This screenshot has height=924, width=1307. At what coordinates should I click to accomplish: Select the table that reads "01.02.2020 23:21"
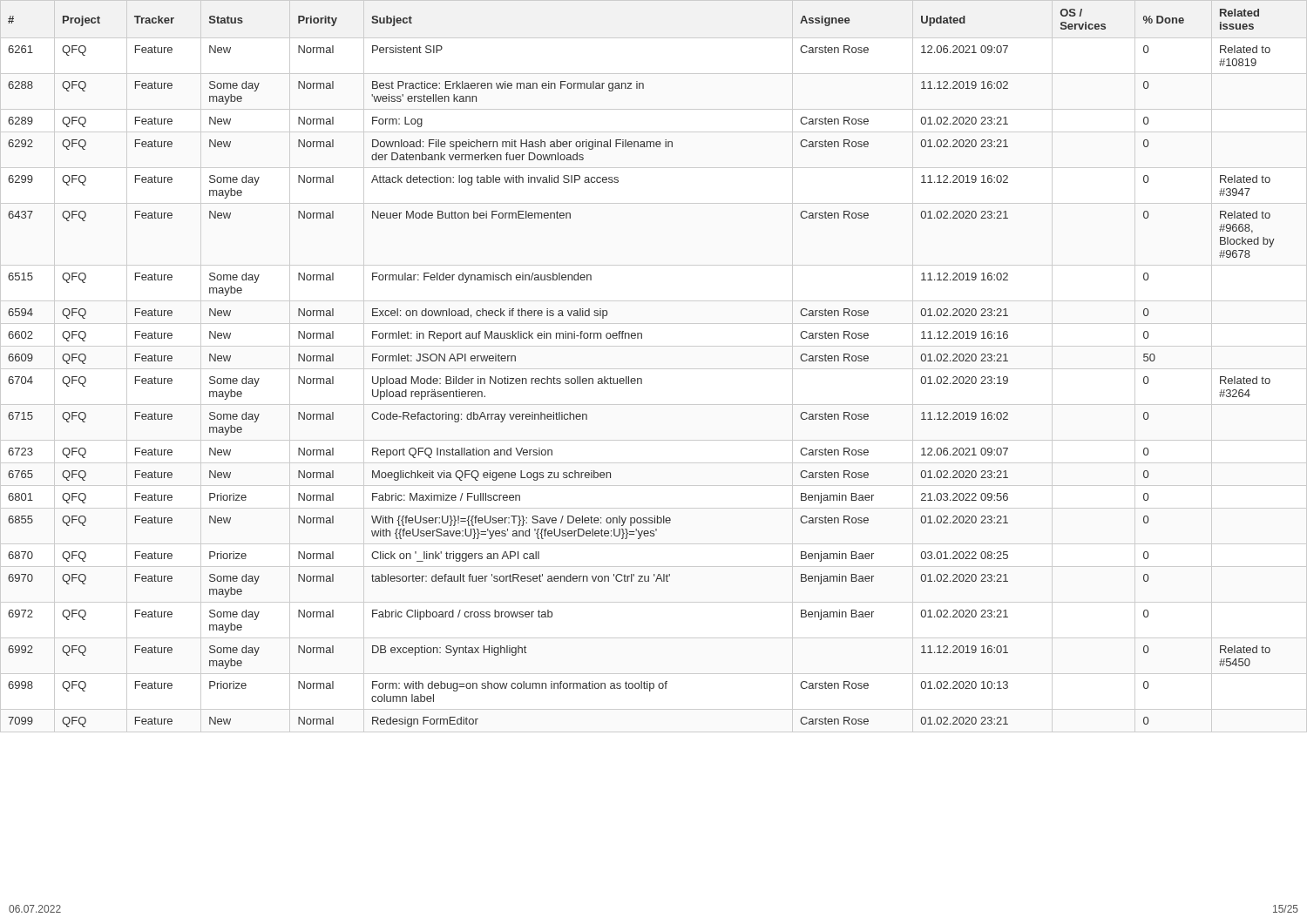tap(654, 366)
